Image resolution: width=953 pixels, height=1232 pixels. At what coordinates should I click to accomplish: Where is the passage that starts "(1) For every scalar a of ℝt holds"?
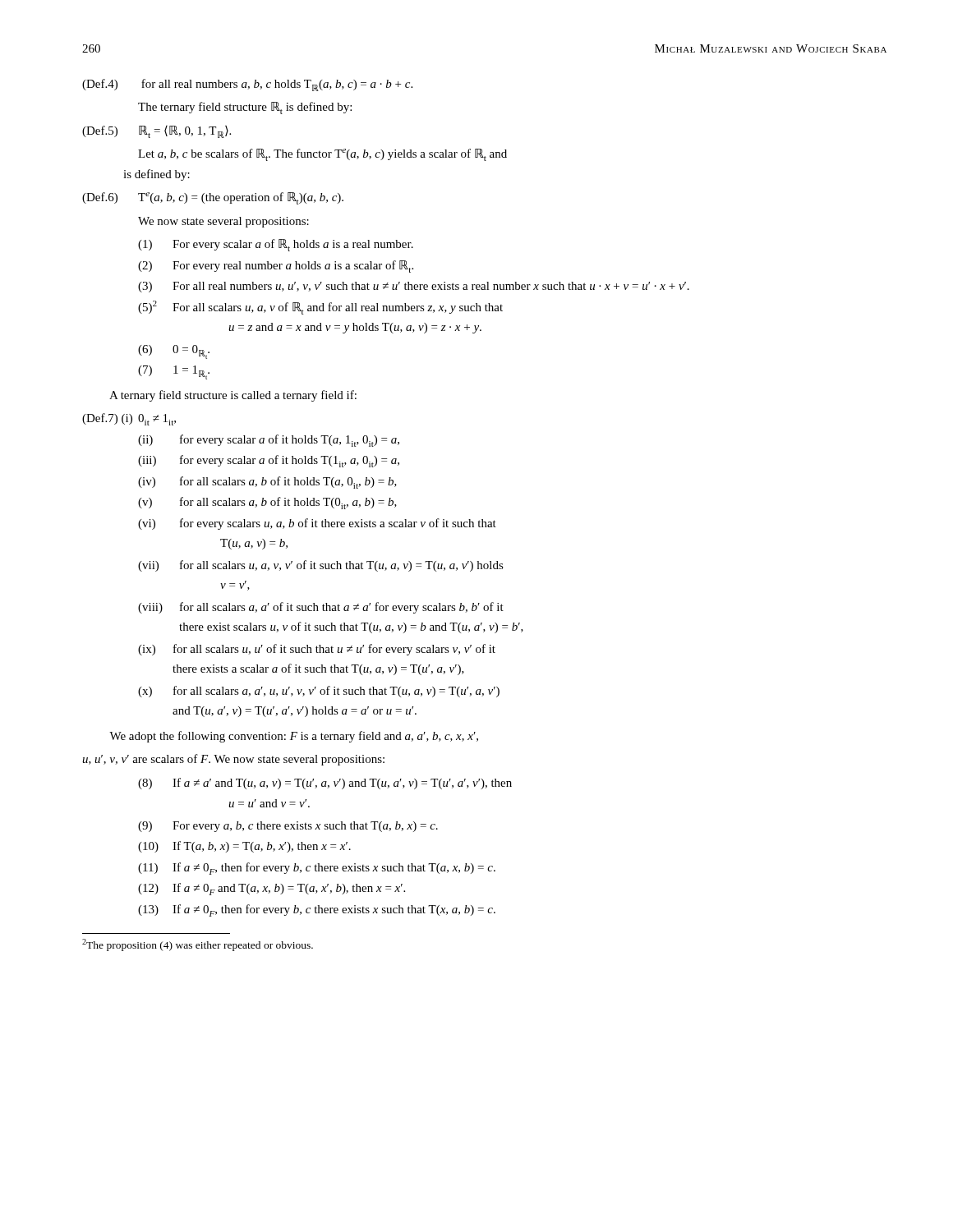coord(276,244)
